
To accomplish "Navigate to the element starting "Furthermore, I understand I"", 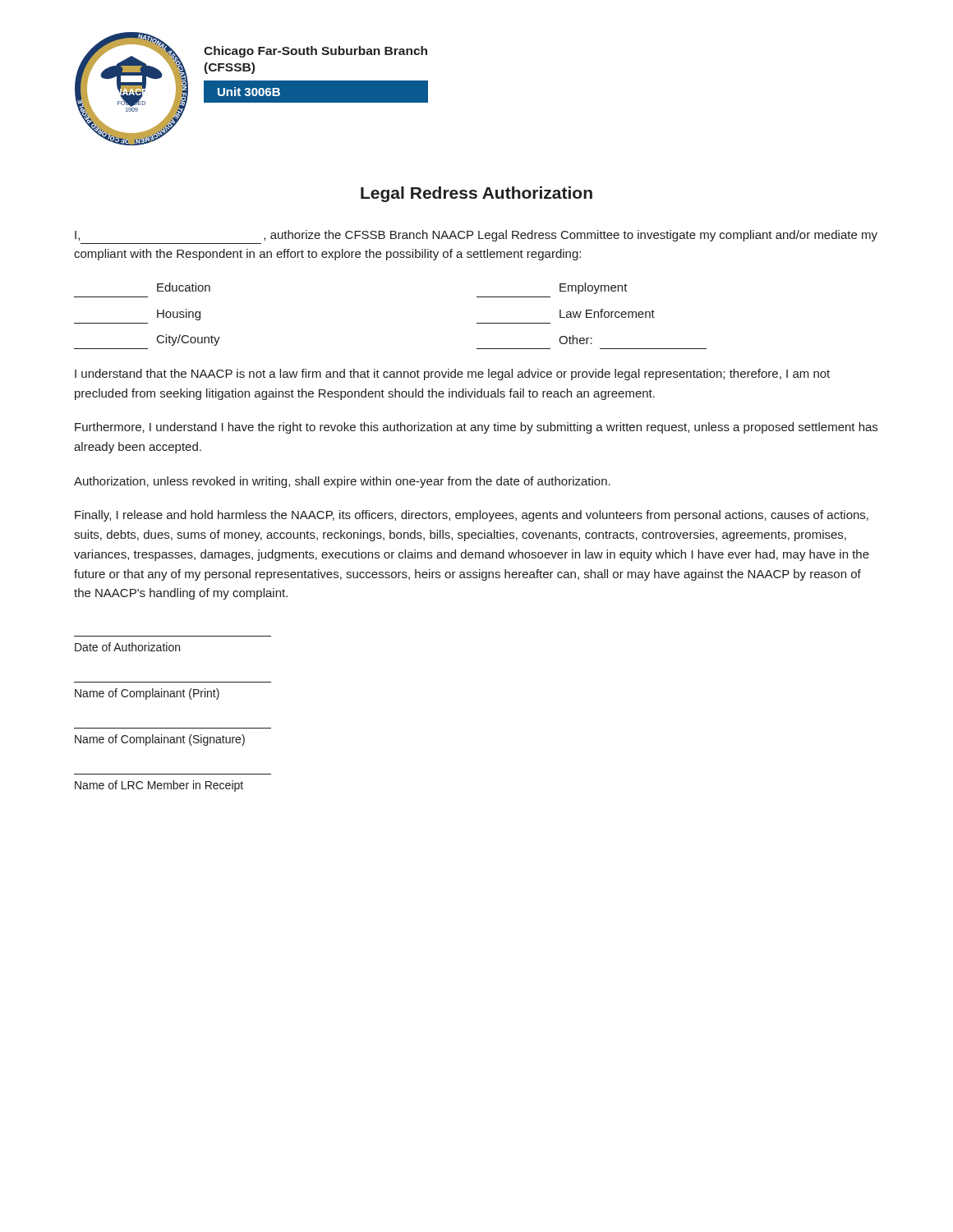I will [x=476, y=437].
